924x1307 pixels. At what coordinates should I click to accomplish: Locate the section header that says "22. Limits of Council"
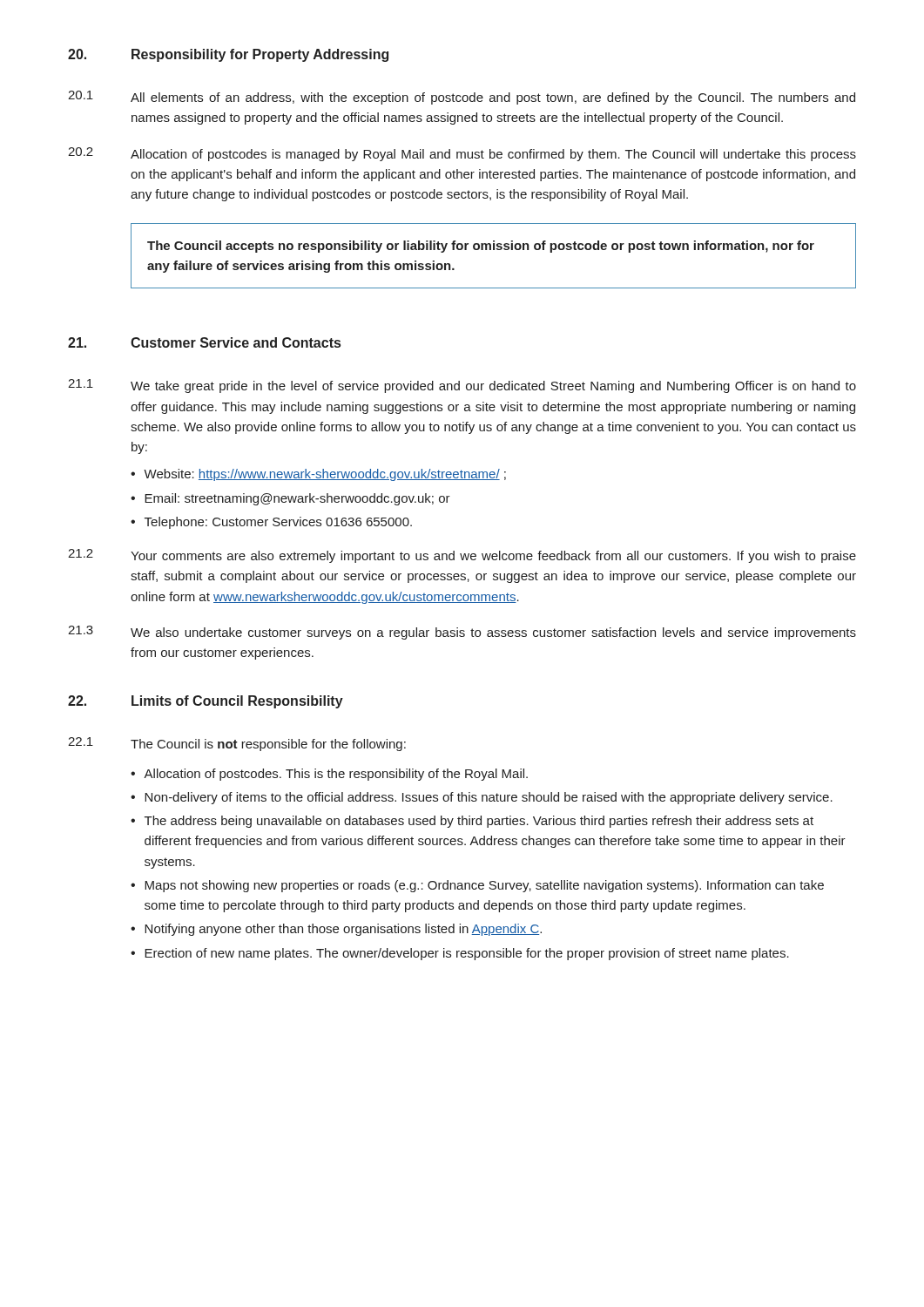click(x=205, y=702)
